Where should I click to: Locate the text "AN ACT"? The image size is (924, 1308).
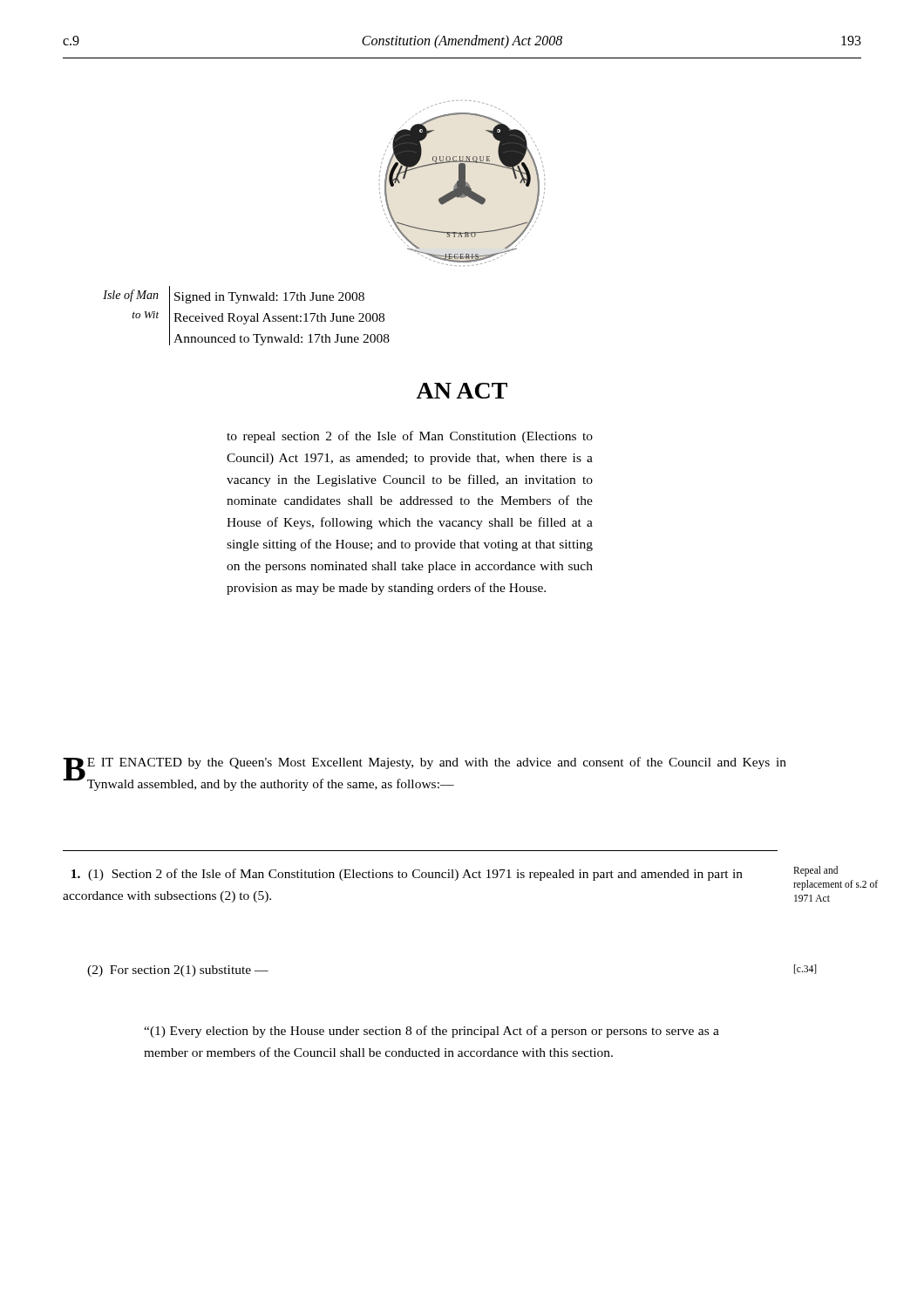(462, 390)
